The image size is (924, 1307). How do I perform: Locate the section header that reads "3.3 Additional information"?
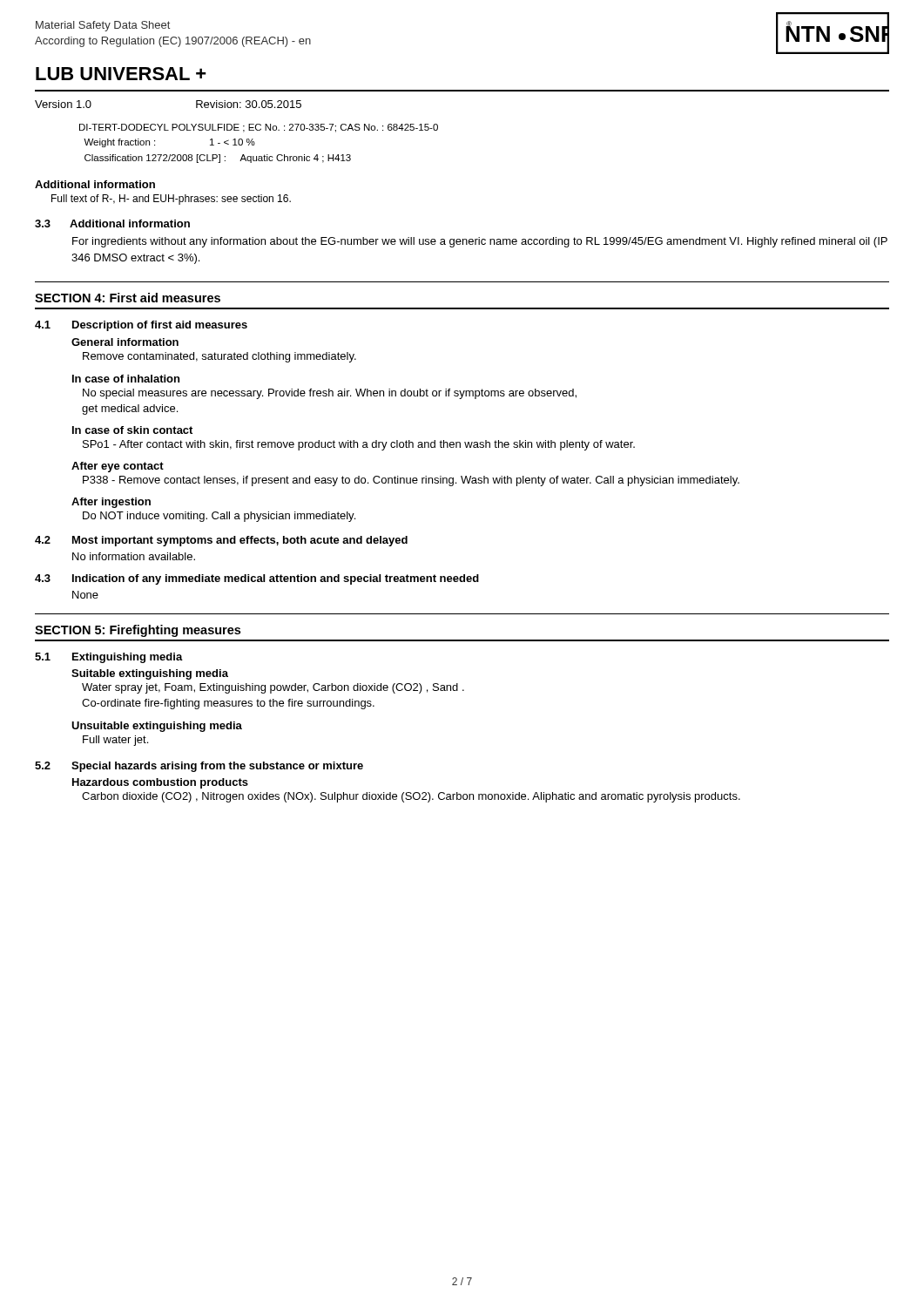coord(113,223)
